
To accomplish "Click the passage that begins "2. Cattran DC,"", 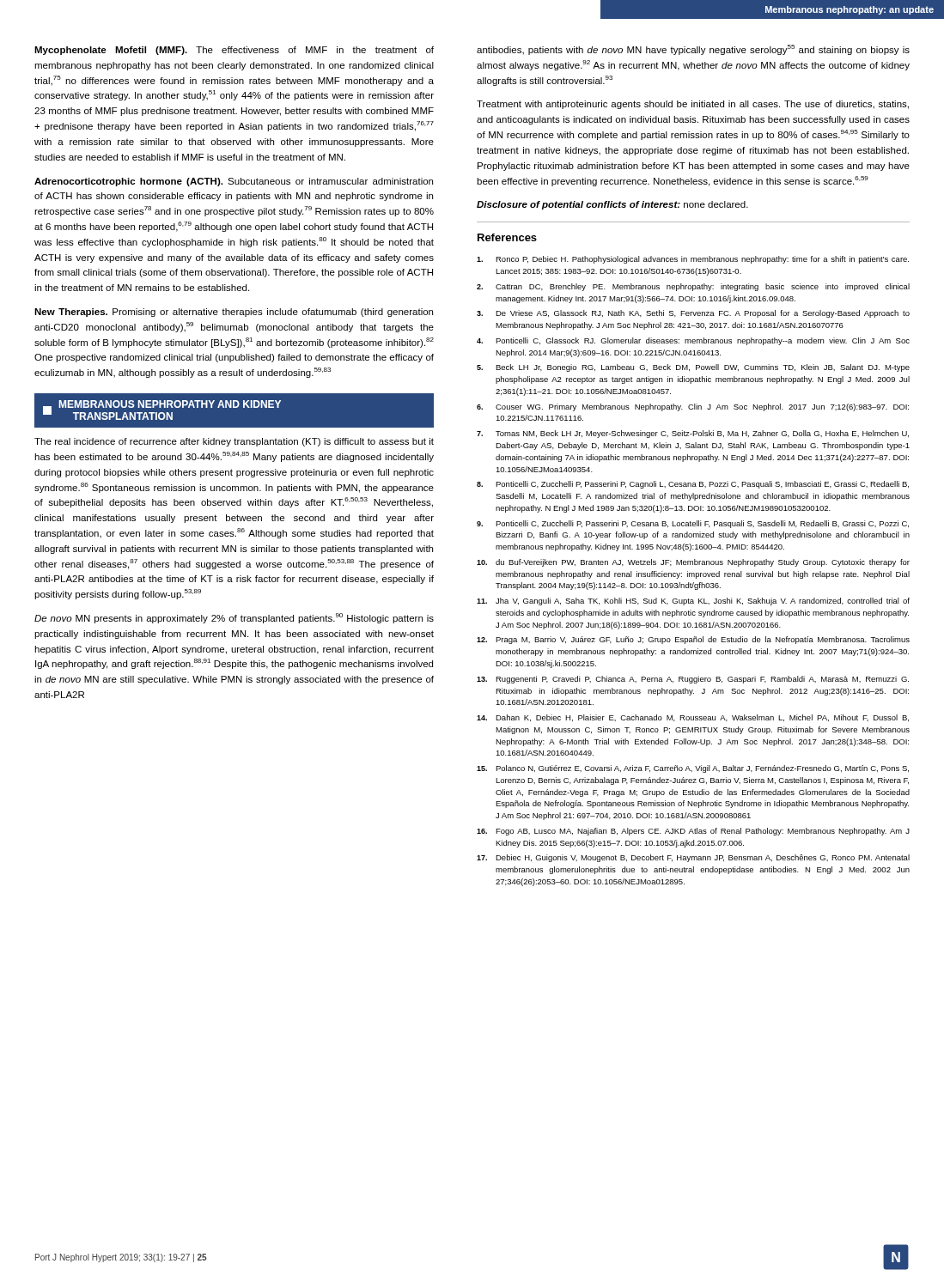I will pyautogui.click(x=693, y=292).
